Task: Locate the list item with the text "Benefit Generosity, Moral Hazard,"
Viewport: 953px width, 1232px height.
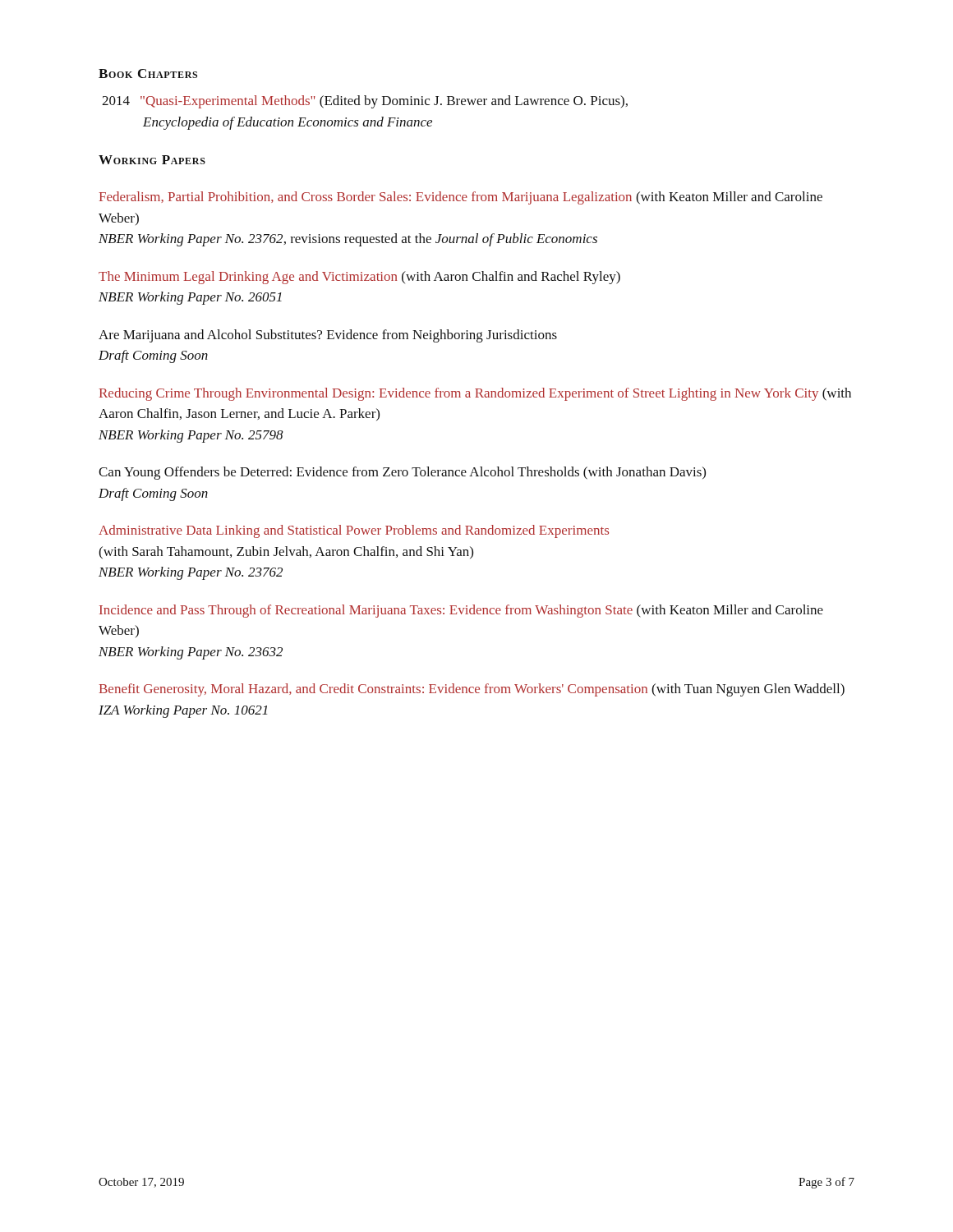Action: click(x=476, y=699)
